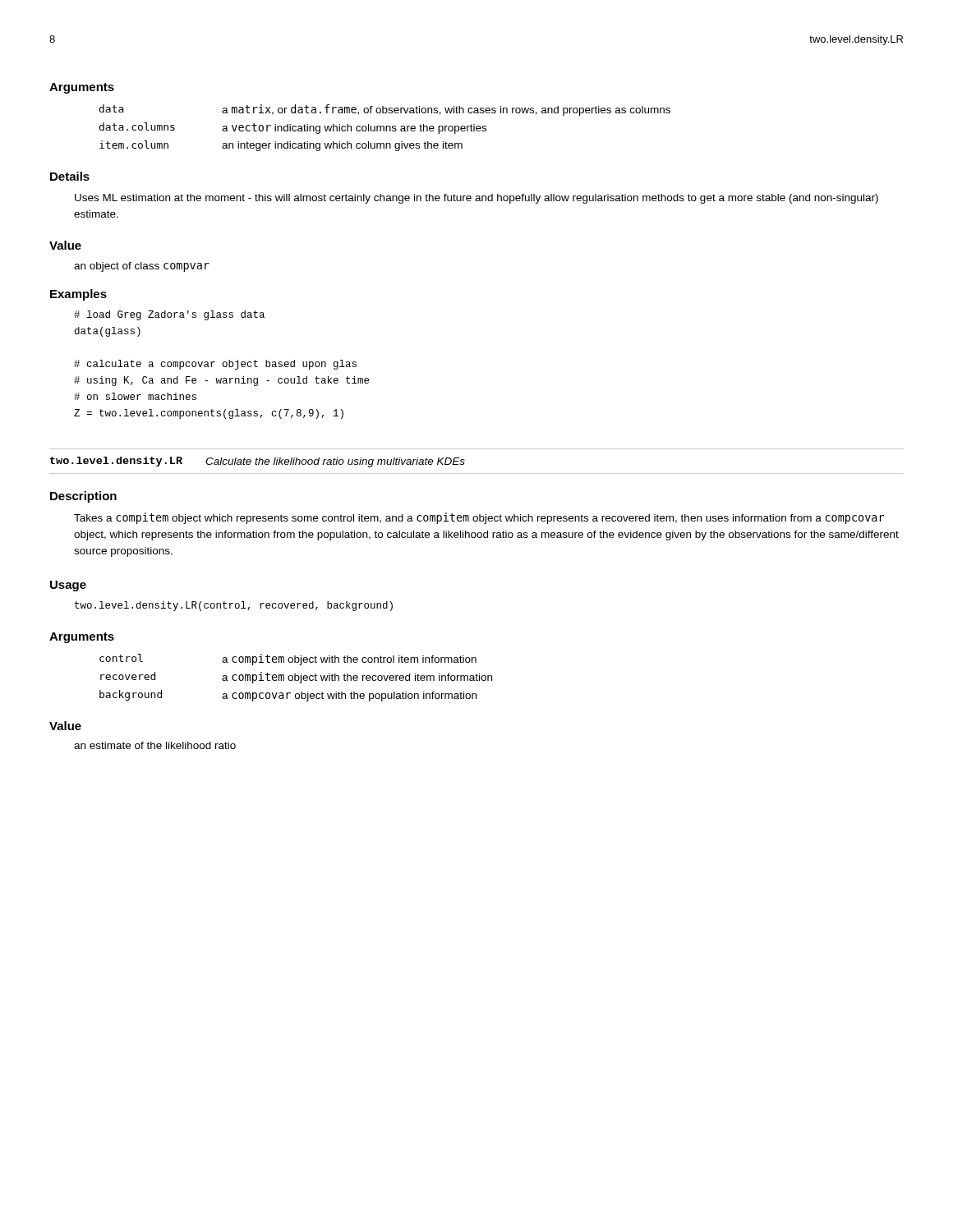The image size is (953, 1232).
Task: Where is the passage that starts "Uses ML estimation at the moment -"?
Action: tap(476, 206)
